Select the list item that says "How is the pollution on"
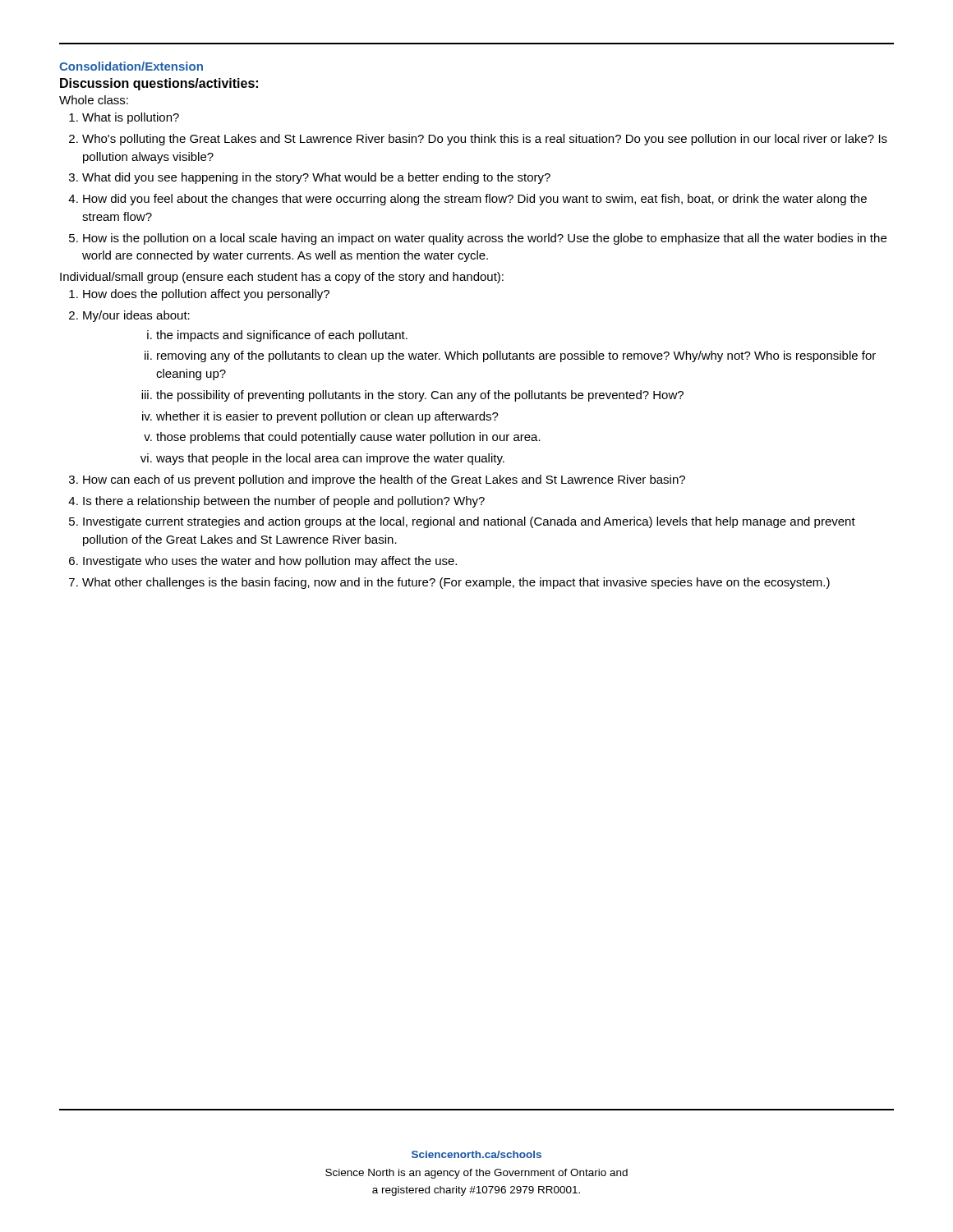 485,246
